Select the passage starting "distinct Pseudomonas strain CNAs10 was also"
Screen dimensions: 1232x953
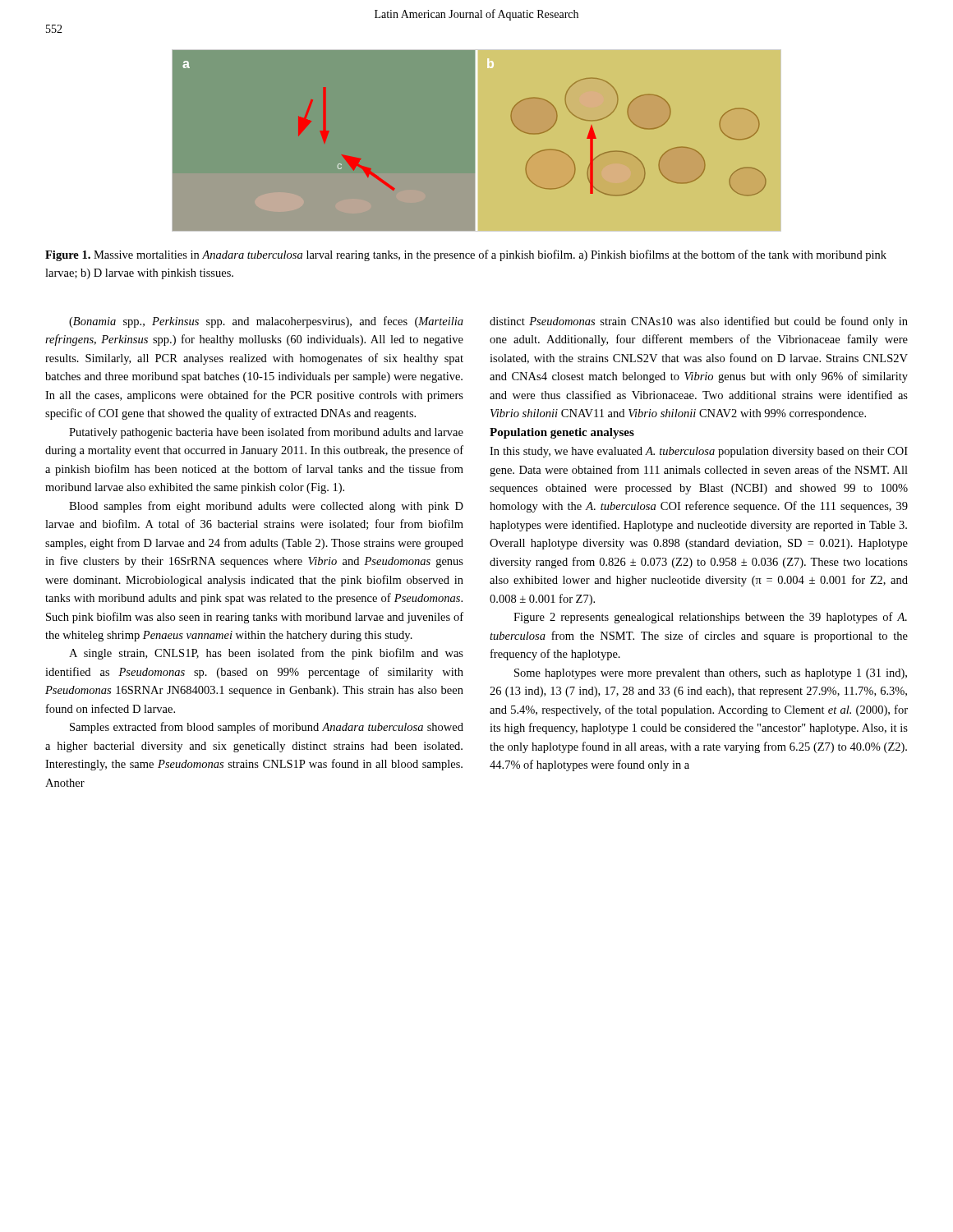699,367
